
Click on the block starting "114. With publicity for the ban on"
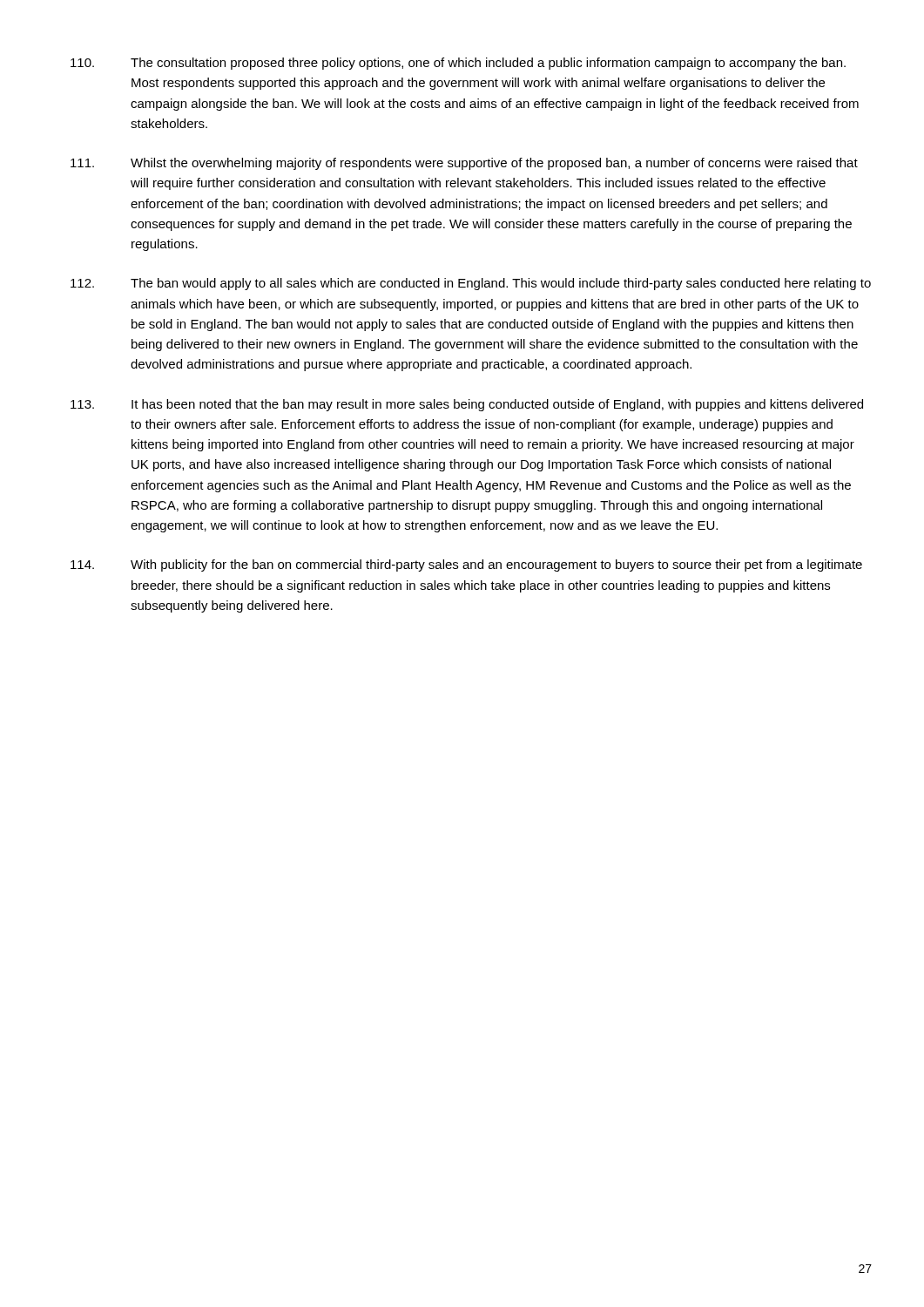471,585
